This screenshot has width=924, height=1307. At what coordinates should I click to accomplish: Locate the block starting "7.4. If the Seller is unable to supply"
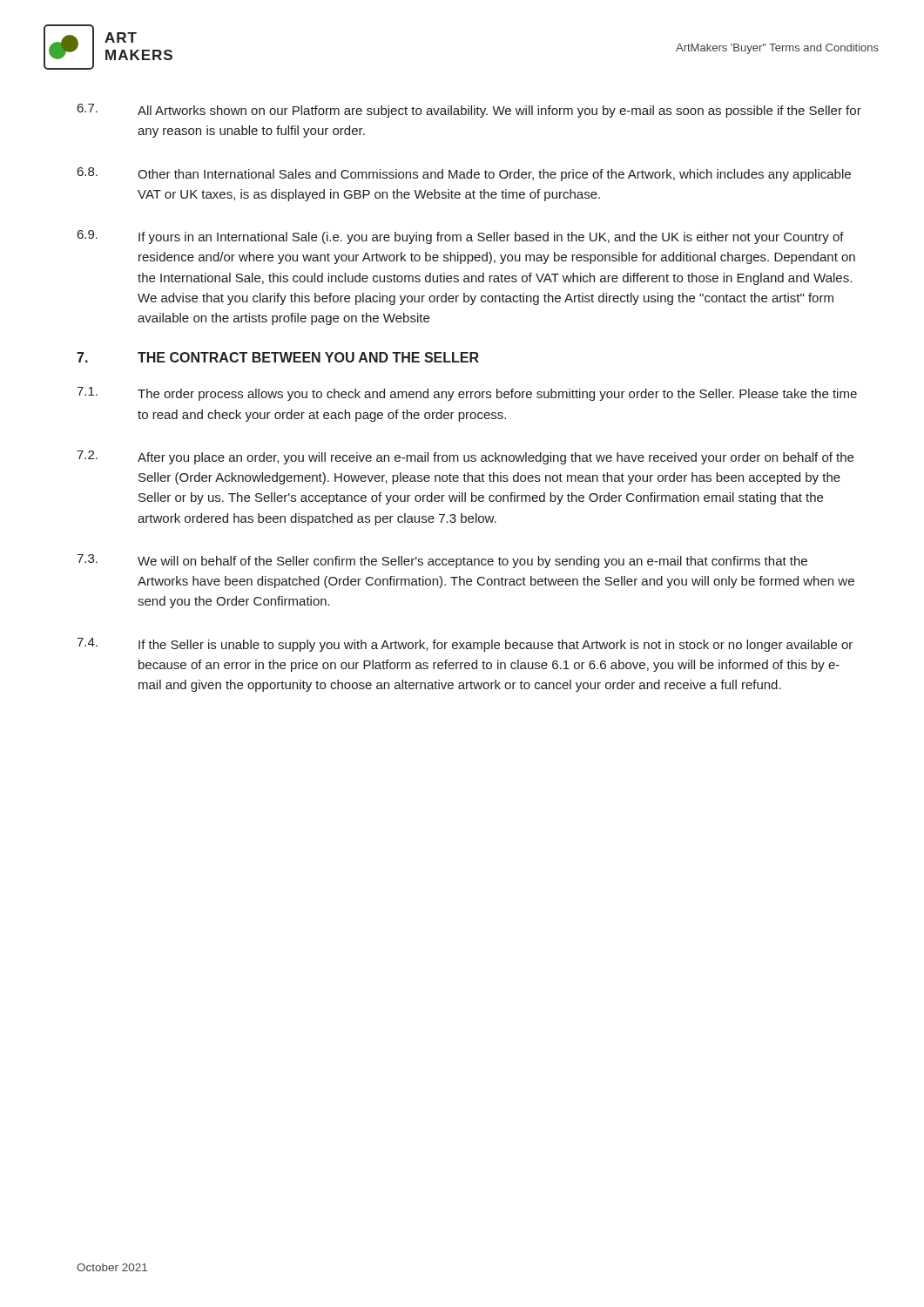[469, 664]
